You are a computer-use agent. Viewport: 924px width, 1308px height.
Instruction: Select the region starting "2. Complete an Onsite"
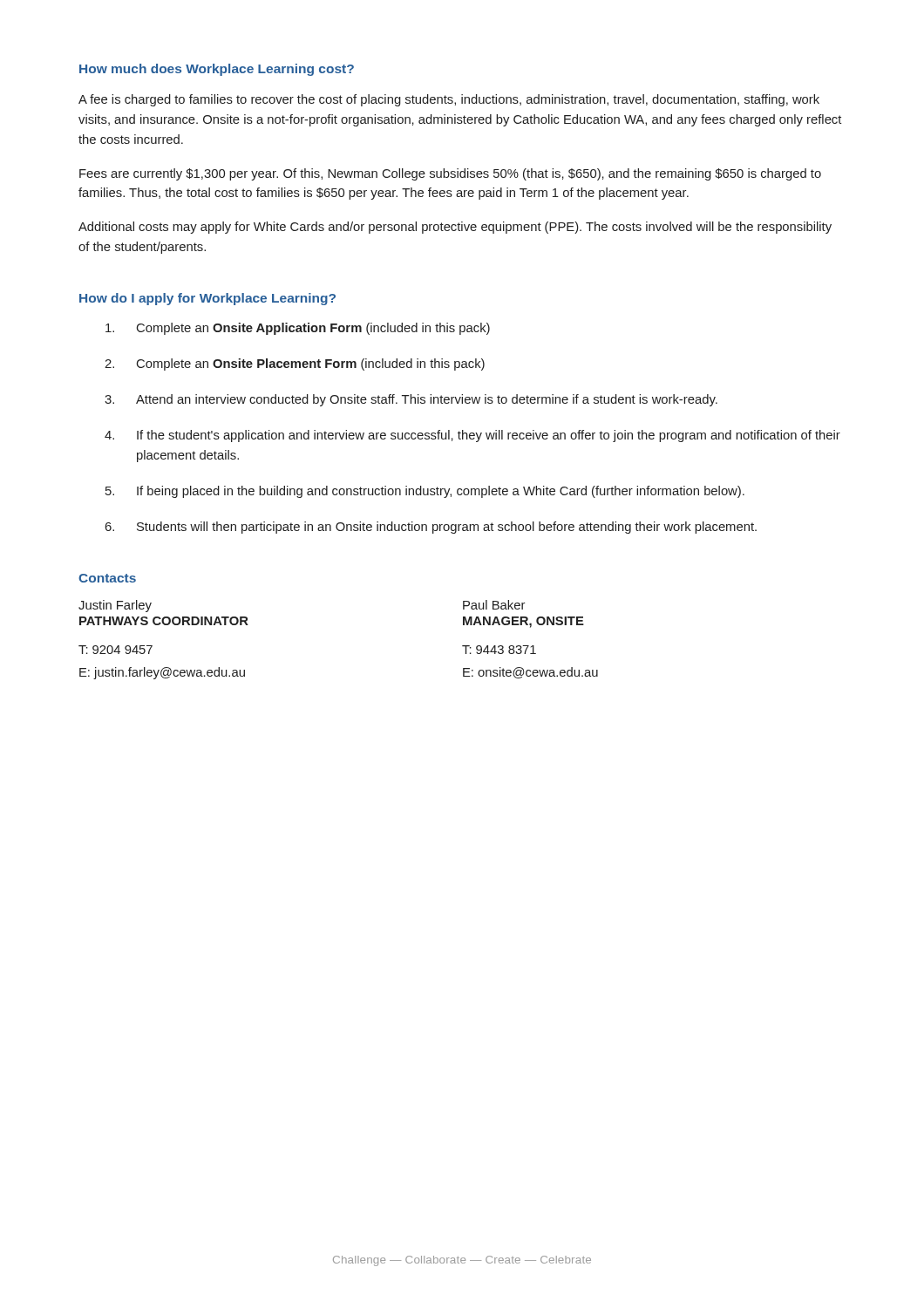point(471,364)
